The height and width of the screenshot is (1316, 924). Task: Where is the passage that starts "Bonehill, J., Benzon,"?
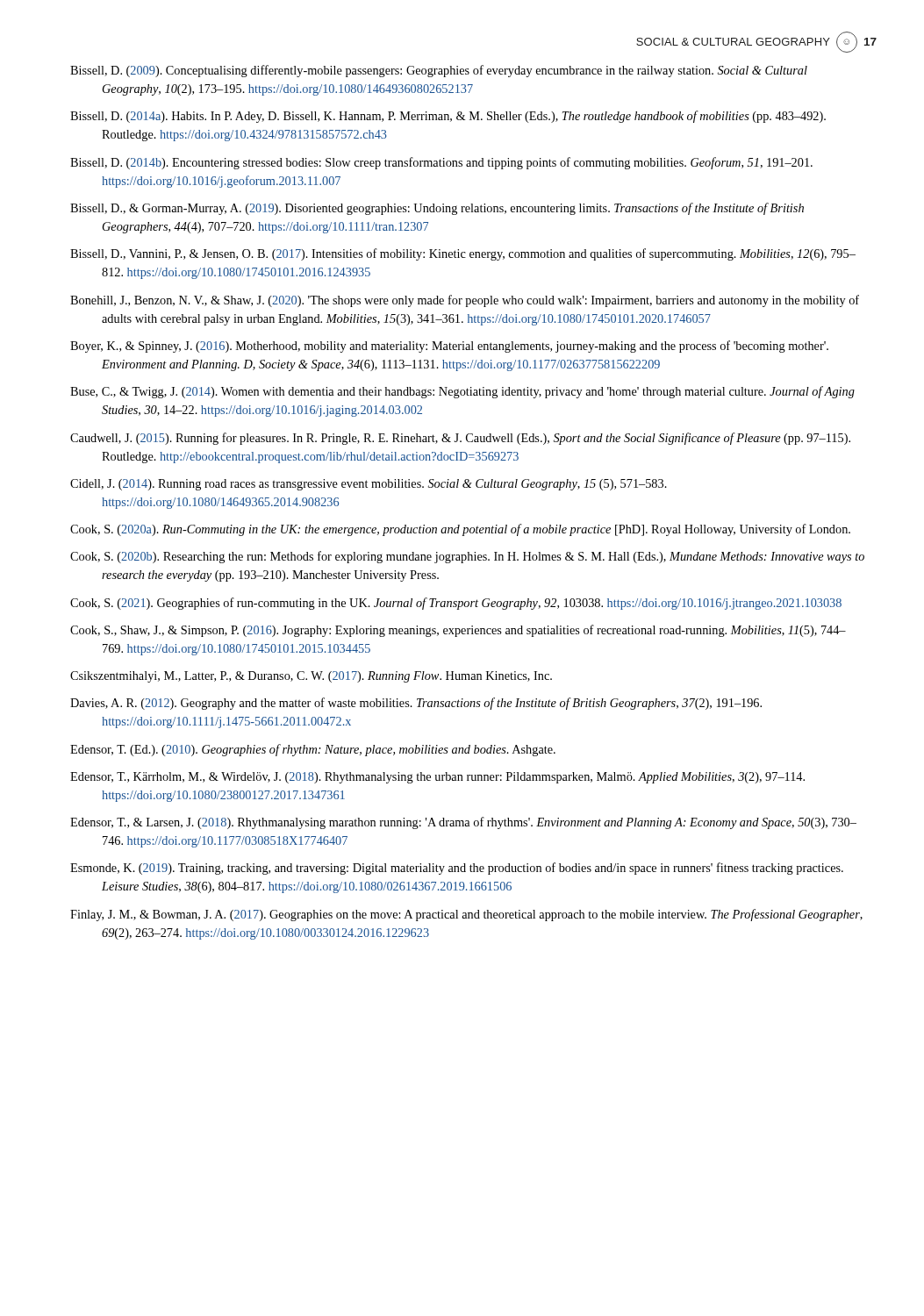[x=465, y=309]
